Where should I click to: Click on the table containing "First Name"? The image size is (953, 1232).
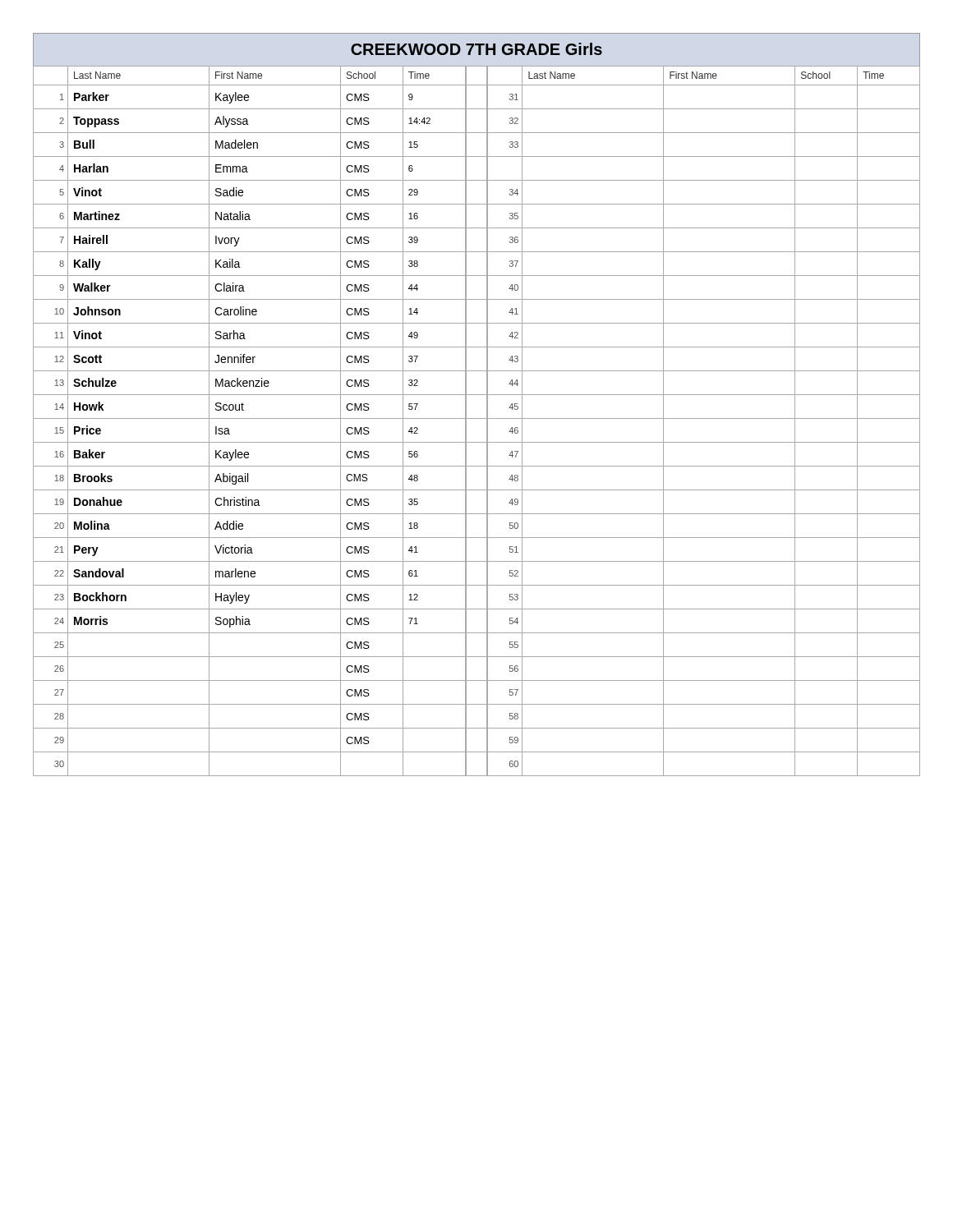[x=476, y=421]
